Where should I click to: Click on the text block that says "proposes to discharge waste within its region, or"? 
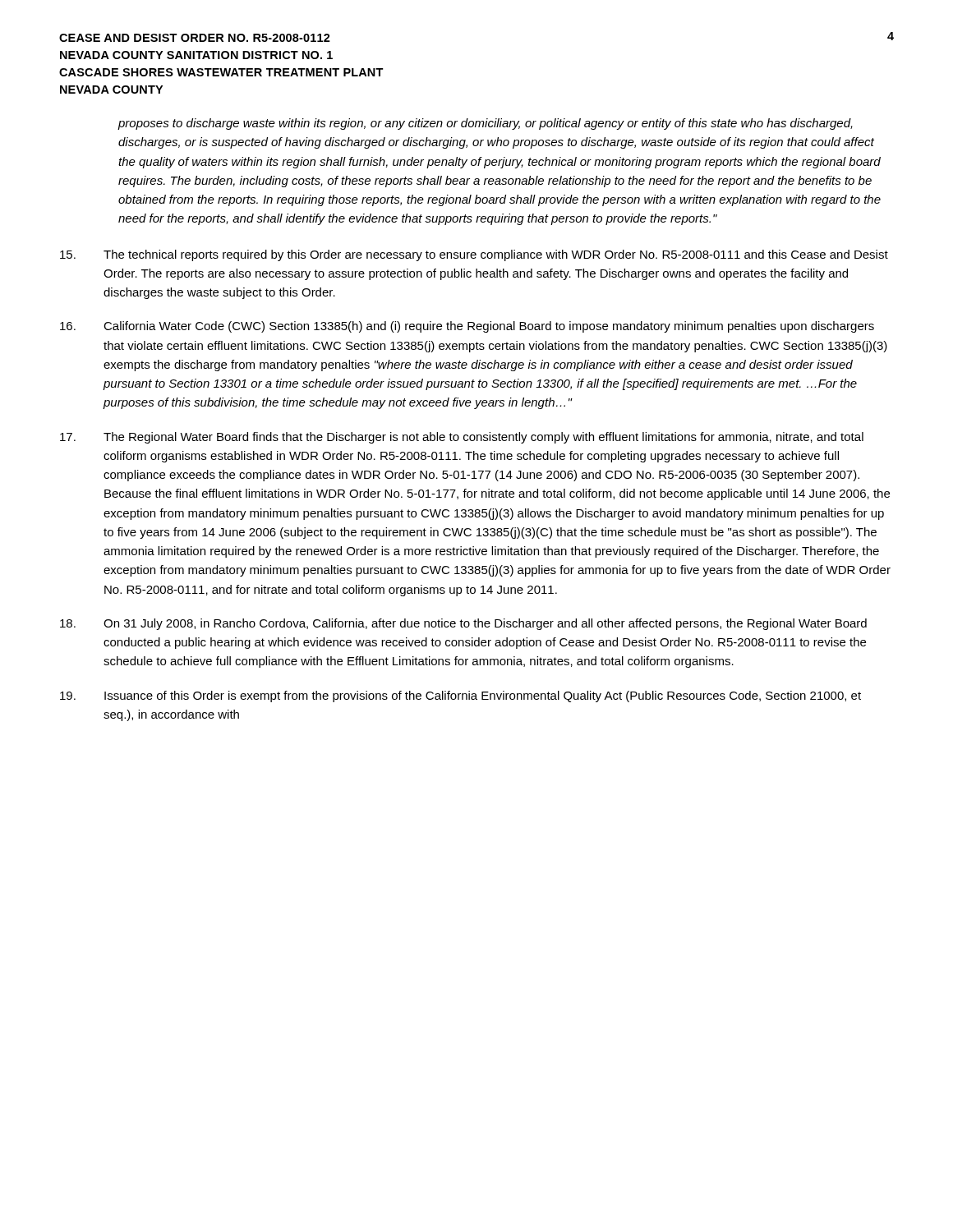coord(500,171)
